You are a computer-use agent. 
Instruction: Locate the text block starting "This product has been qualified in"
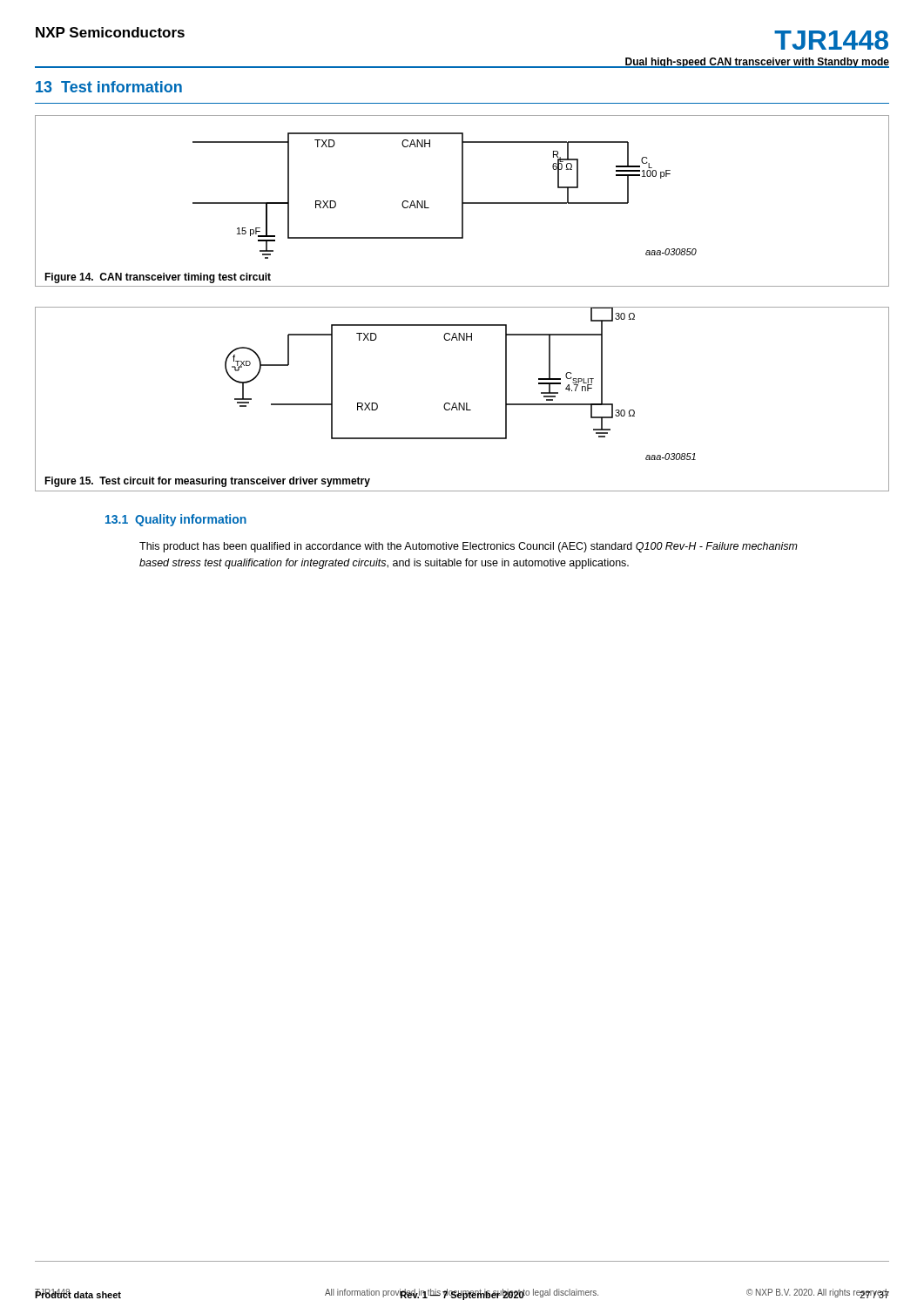(469, 555)
